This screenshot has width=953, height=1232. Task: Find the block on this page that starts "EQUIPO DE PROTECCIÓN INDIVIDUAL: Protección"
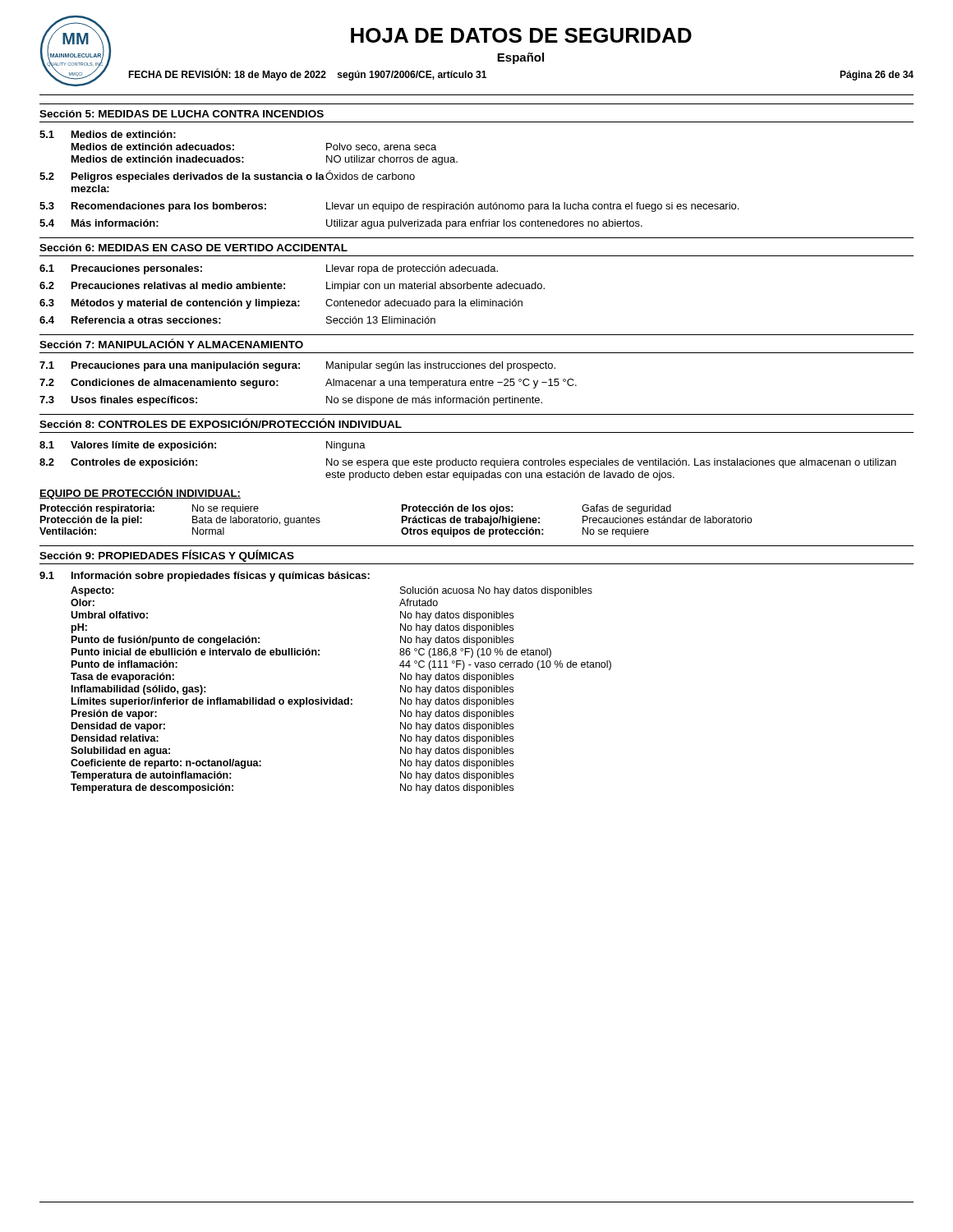476,512
